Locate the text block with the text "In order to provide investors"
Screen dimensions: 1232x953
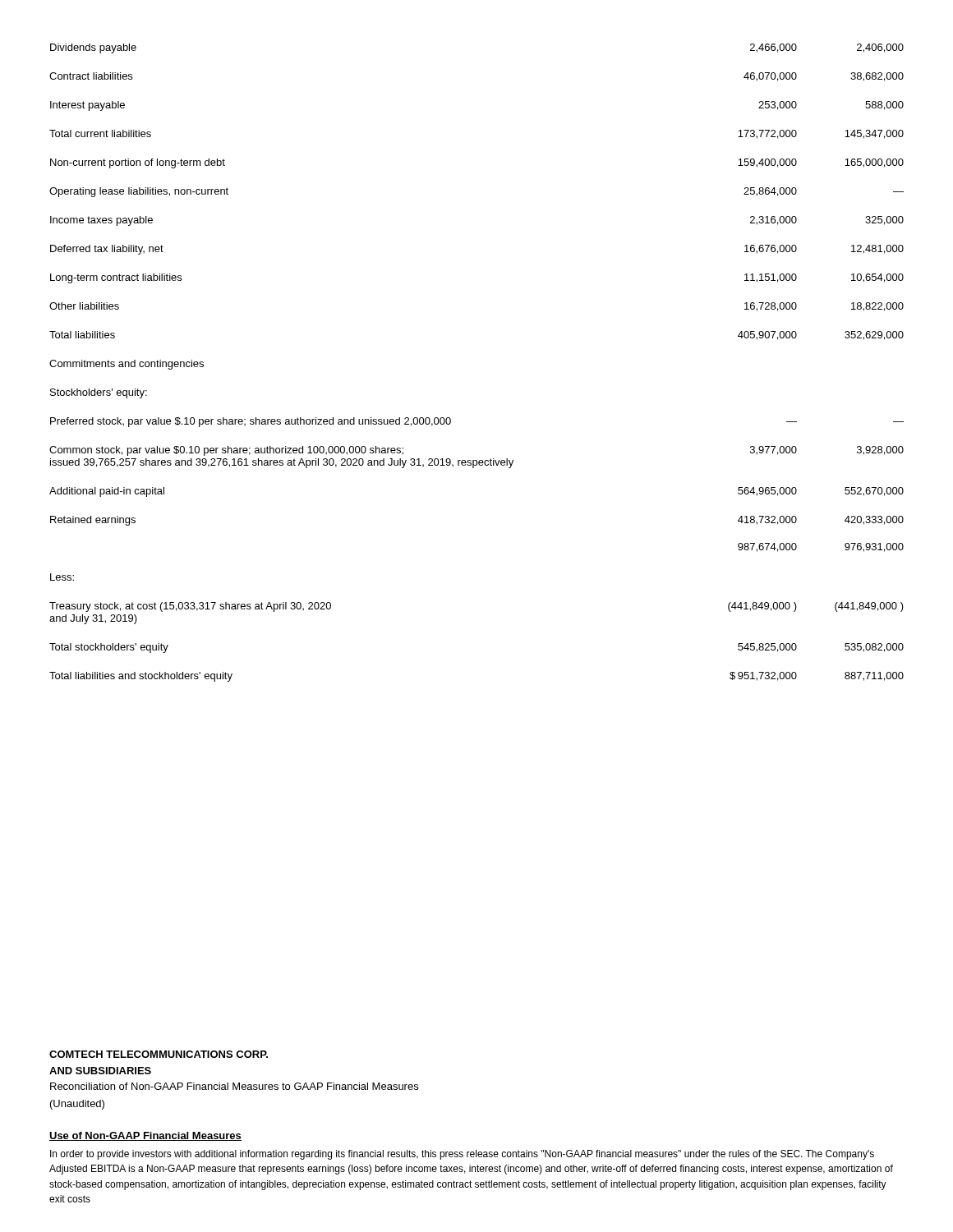click(x=471, y=1177)
